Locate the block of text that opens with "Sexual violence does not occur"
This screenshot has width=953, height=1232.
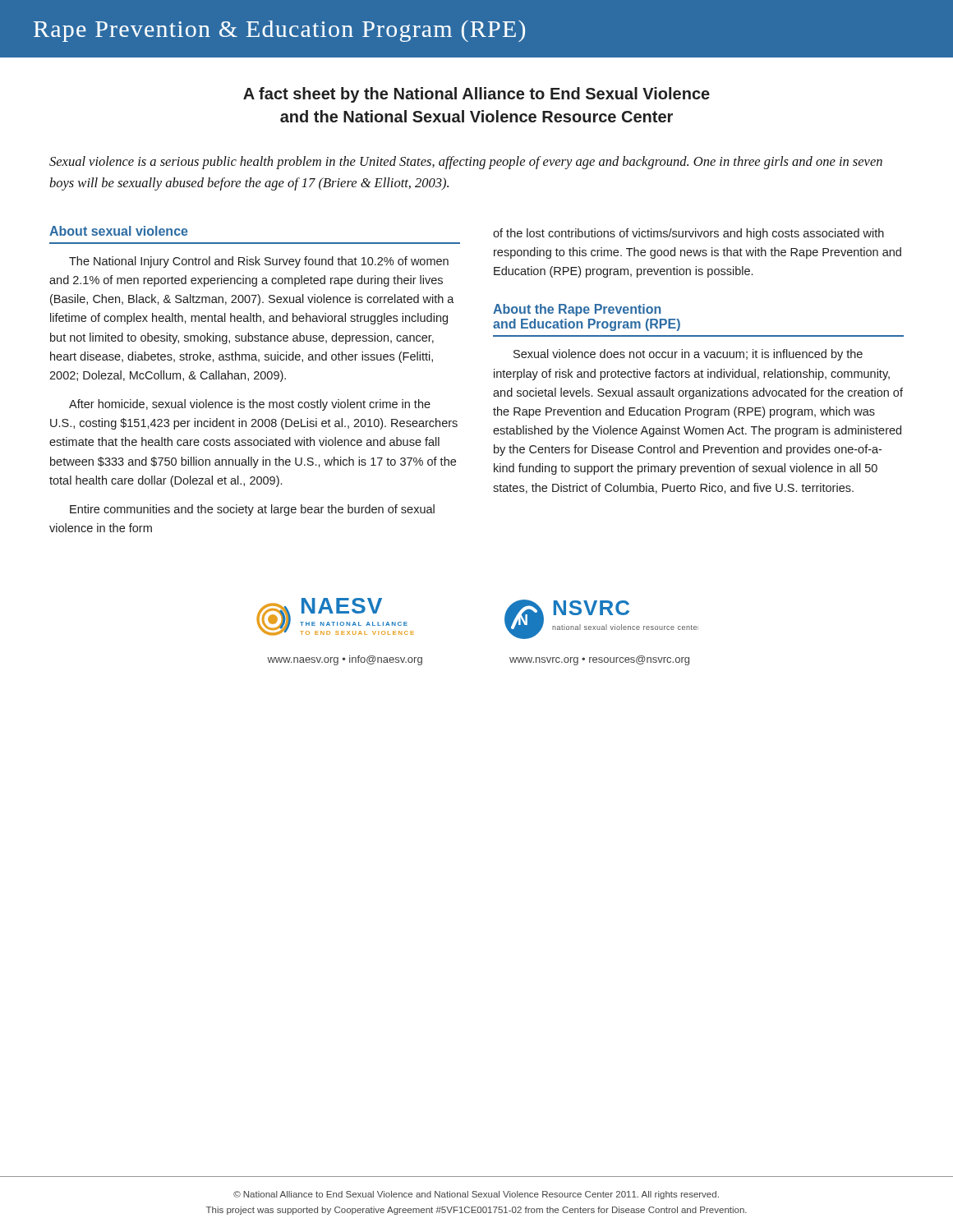coord(698,421)
